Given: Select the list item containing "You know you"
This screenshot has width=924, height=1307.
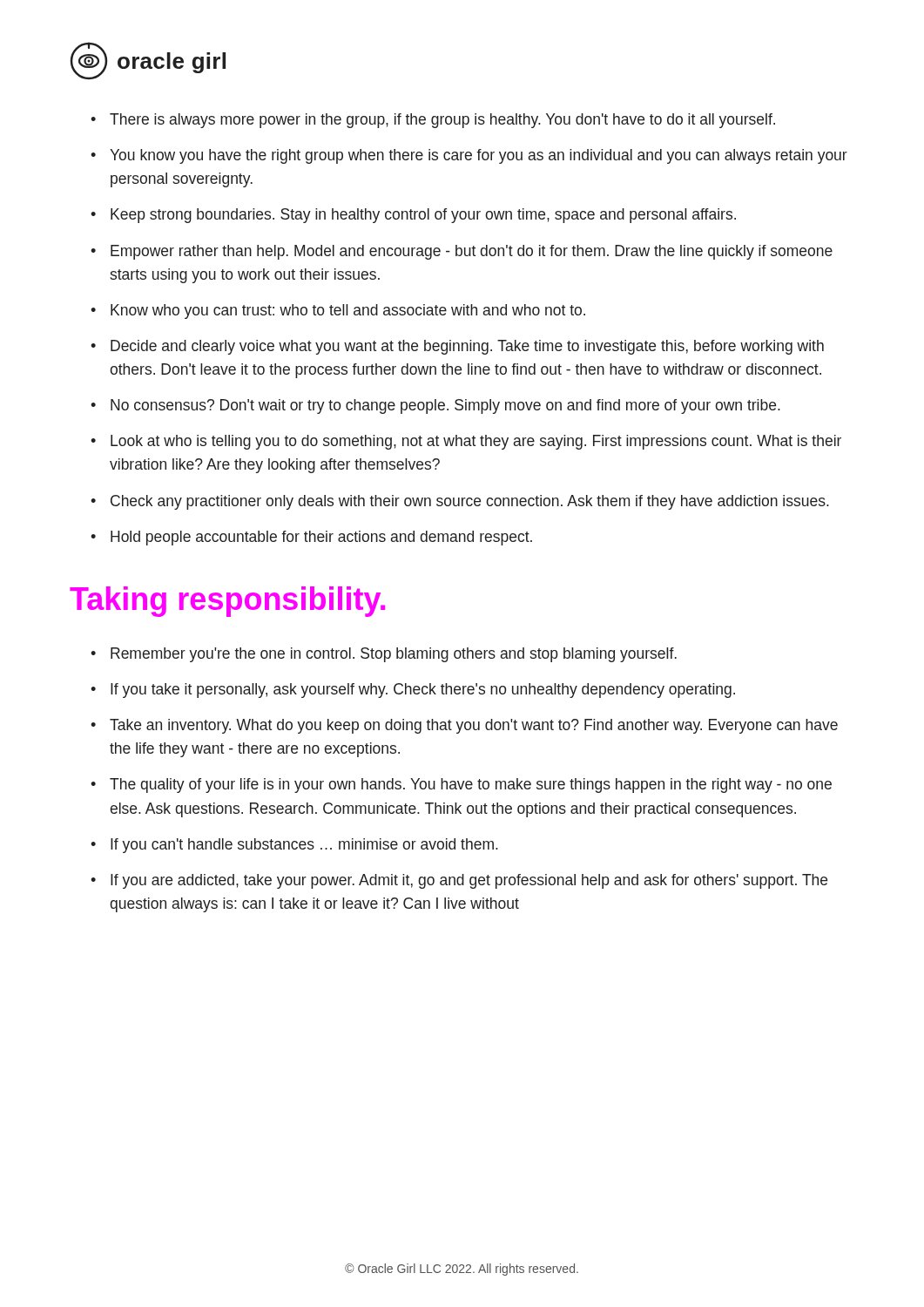Looking at the screenshot, I should [478, 167].
